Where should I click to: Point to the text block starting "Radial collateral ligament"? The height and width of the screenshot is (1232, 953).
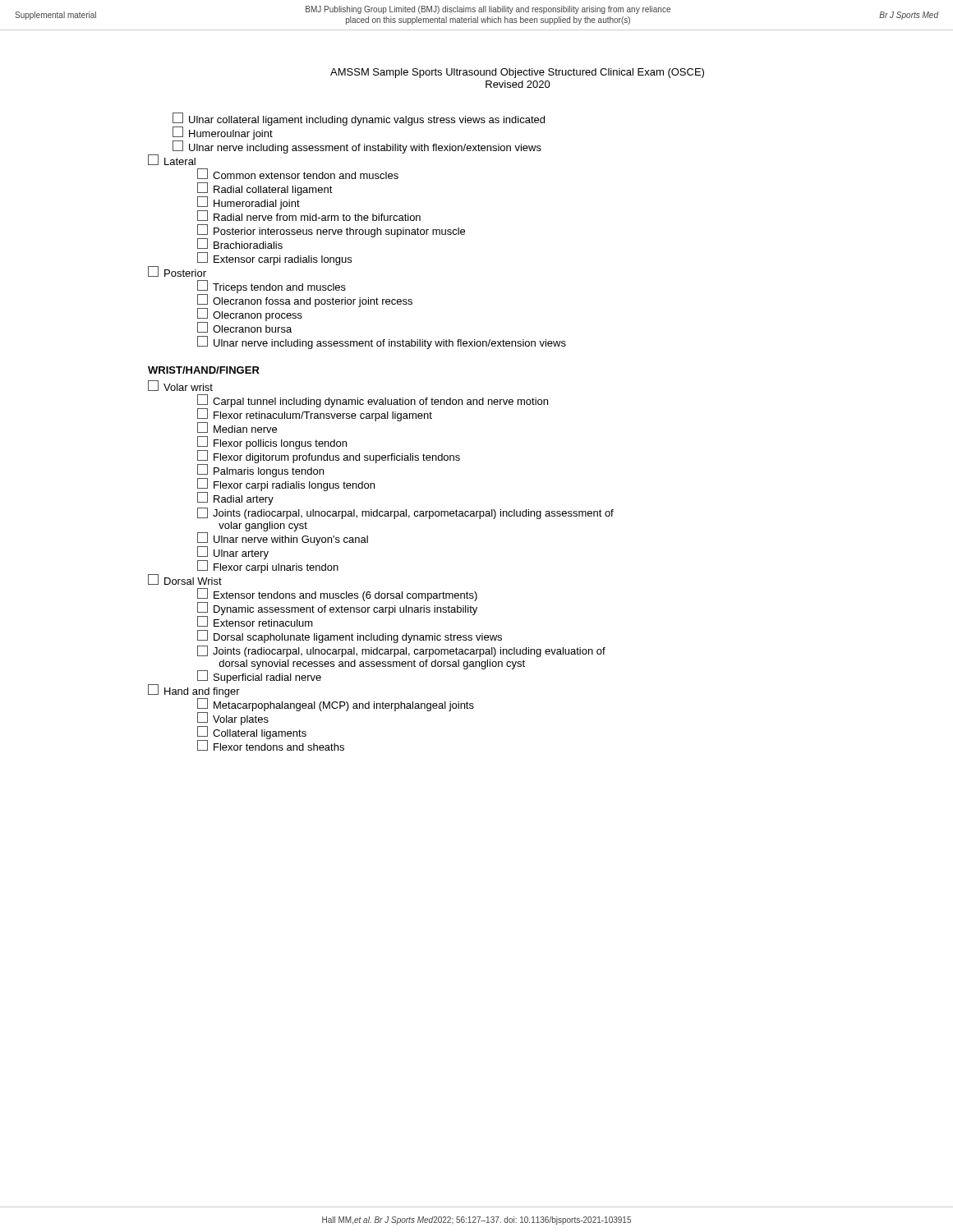(265, 189)
